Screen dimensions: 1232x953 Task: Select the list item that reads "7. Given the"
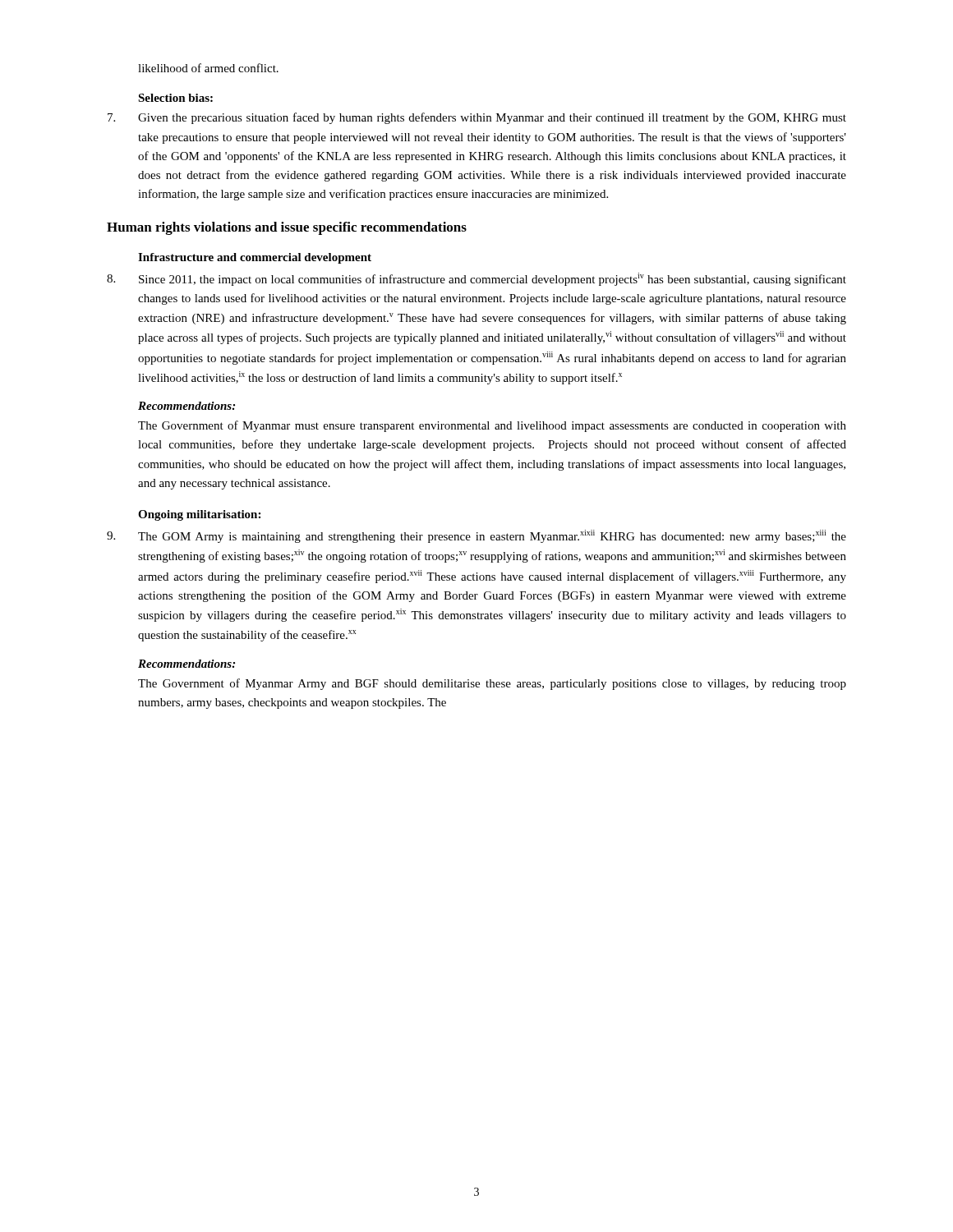(x=476, y=156)
